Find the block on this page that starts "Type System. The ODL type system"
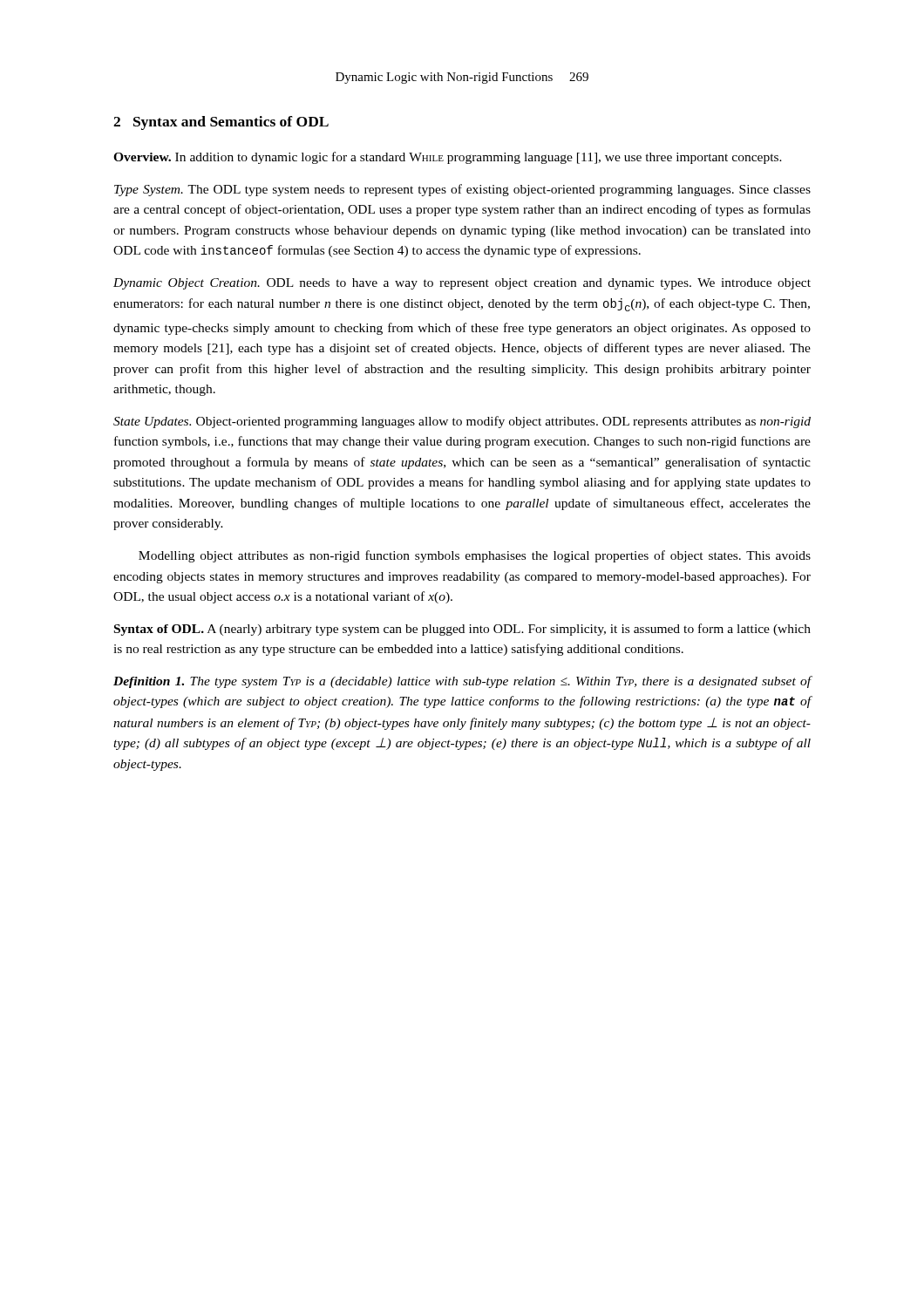This screenshot has width=924, height=1308. click(462, 220)
